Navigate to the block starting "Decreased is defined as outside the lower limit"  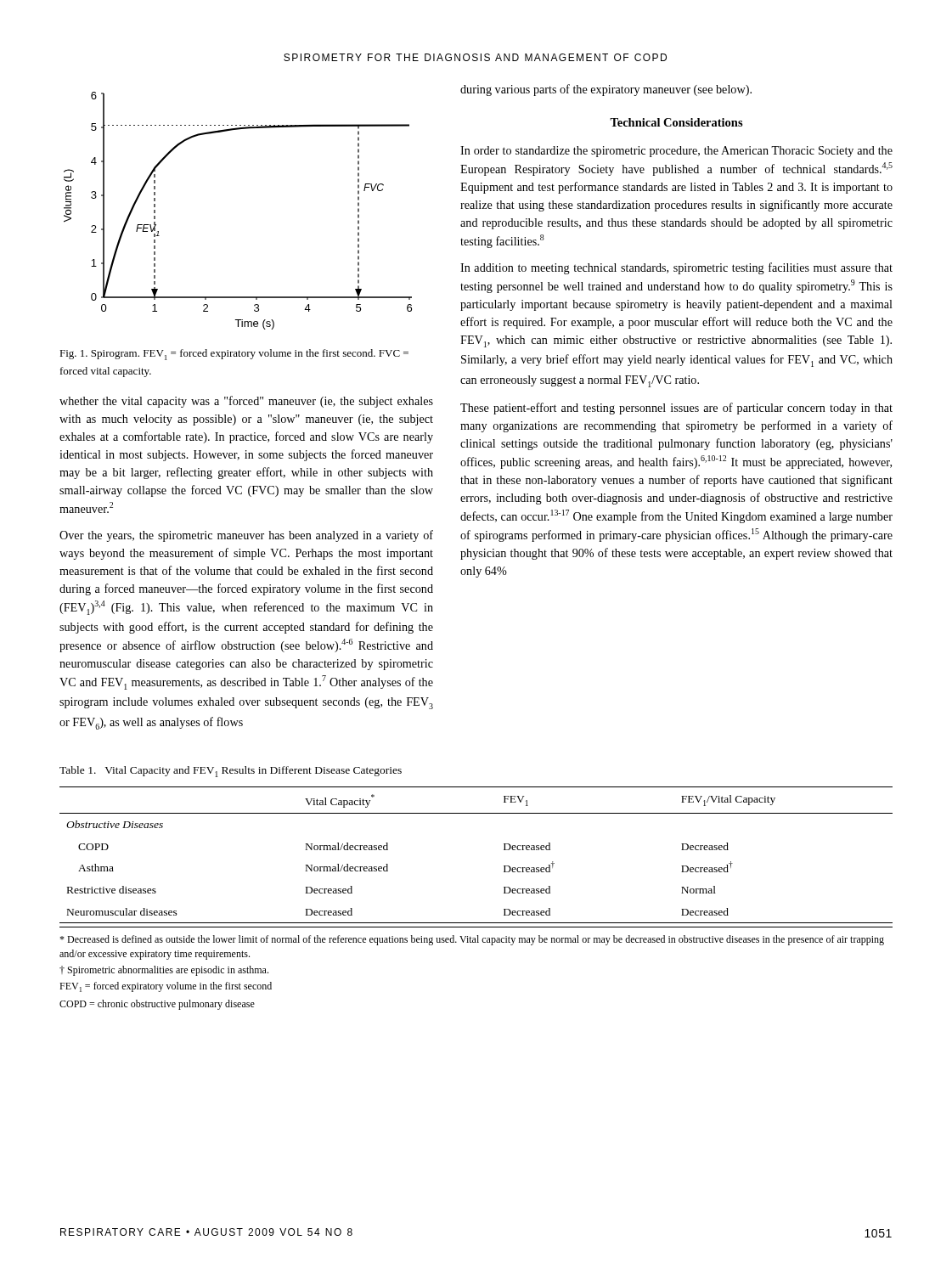click(x=472, y=940)
